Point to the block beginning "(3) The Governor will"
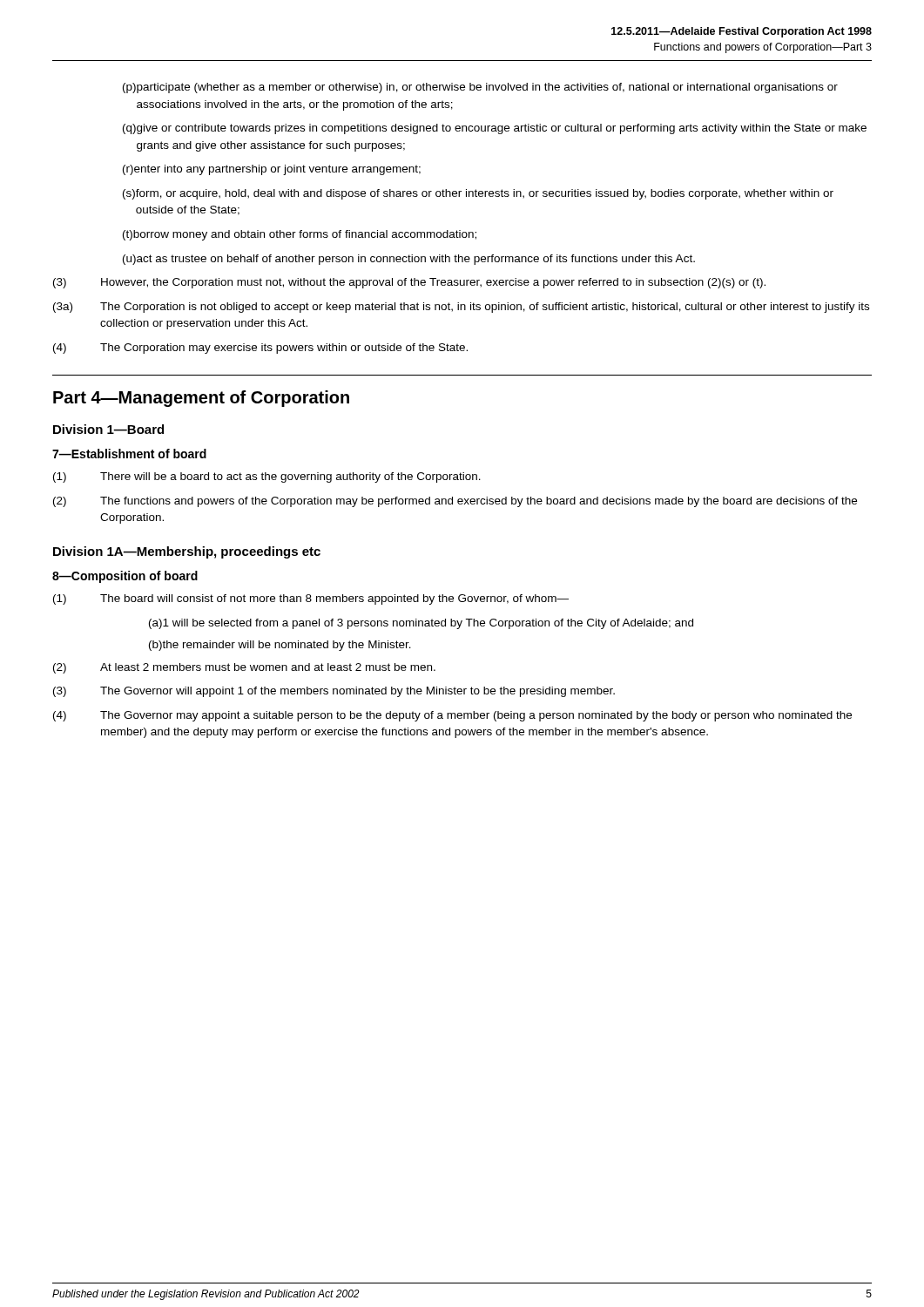The image size is (924, 1307). point(462,691)
